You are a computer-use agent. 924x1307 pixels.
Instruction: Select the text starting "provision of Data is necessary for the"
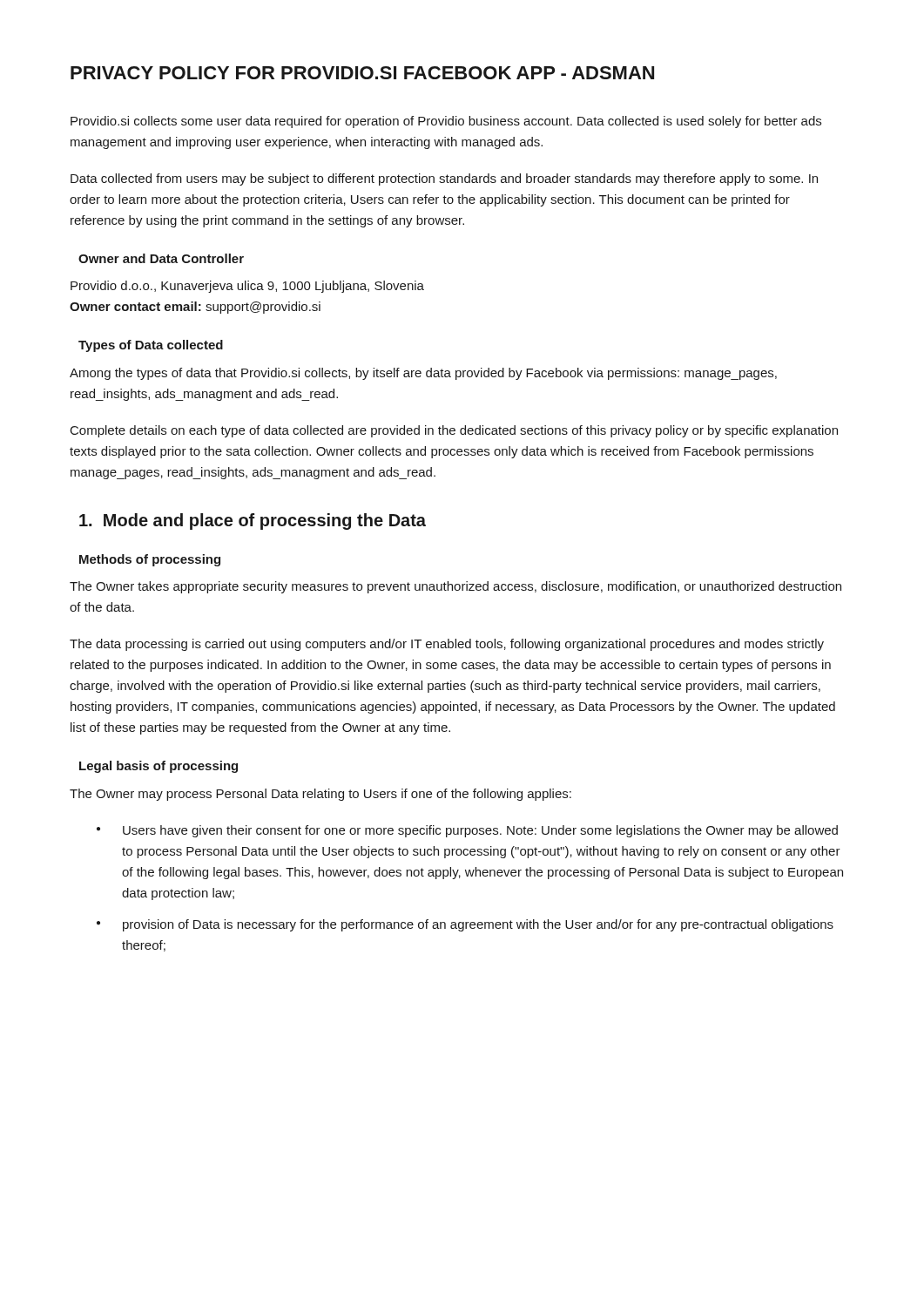point(478,934)
